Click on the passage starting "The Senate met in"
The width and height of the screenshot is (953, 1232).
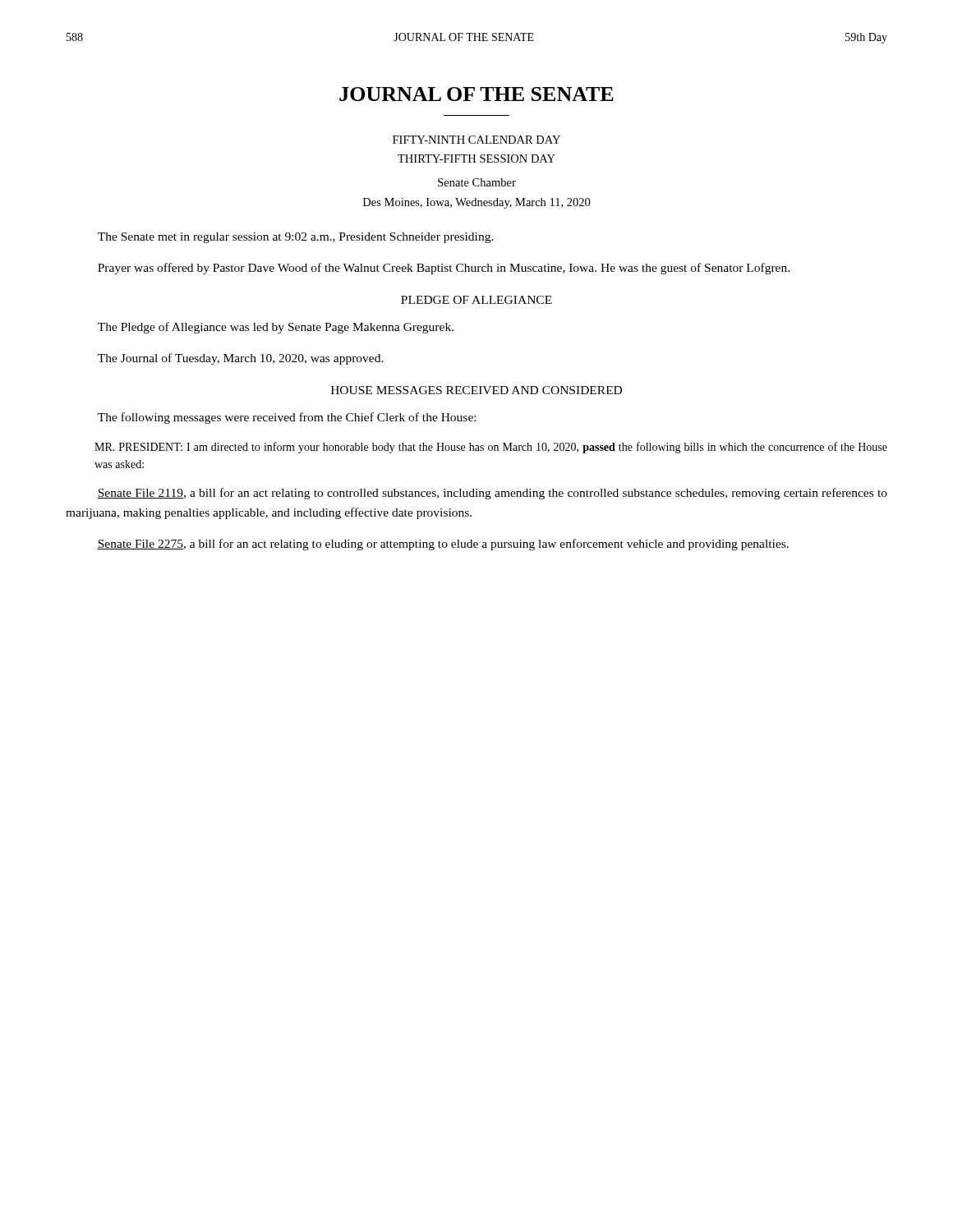[x=296, y=236]
